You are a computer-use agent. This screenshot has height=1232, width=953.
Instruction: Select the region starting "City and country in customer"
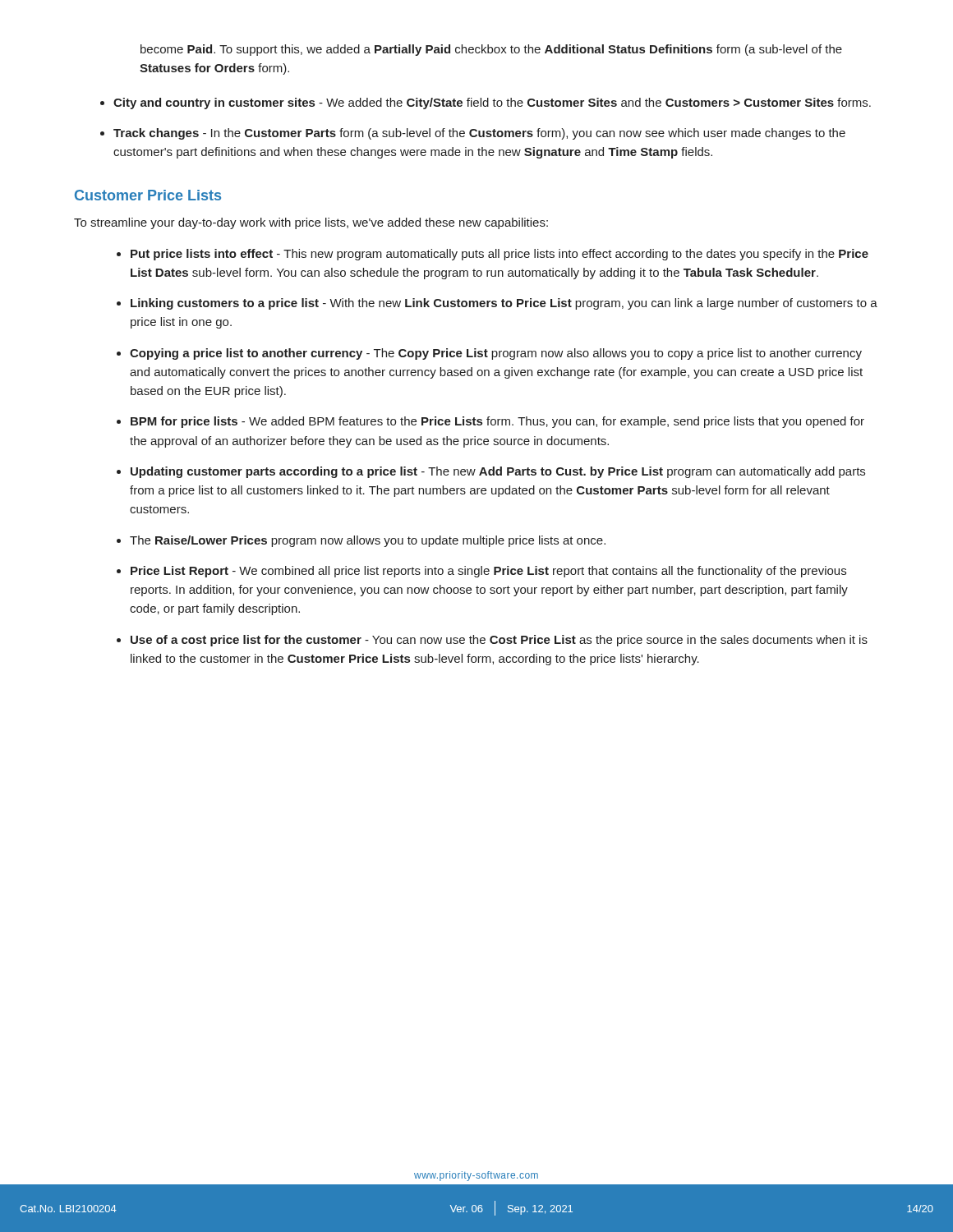(493, 102)
